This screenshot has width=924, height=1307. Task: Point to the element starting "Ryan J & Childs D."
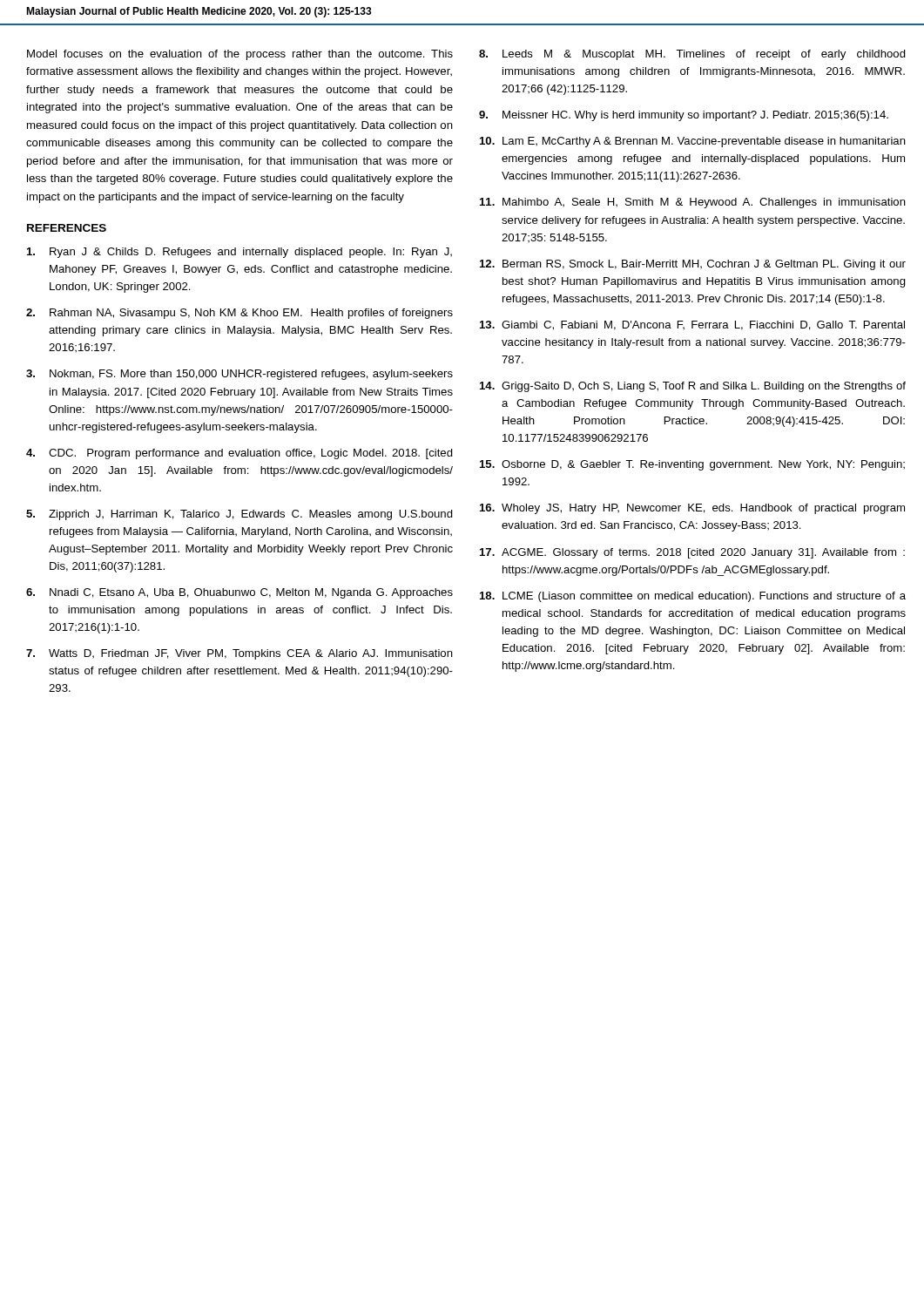(240, 269)
